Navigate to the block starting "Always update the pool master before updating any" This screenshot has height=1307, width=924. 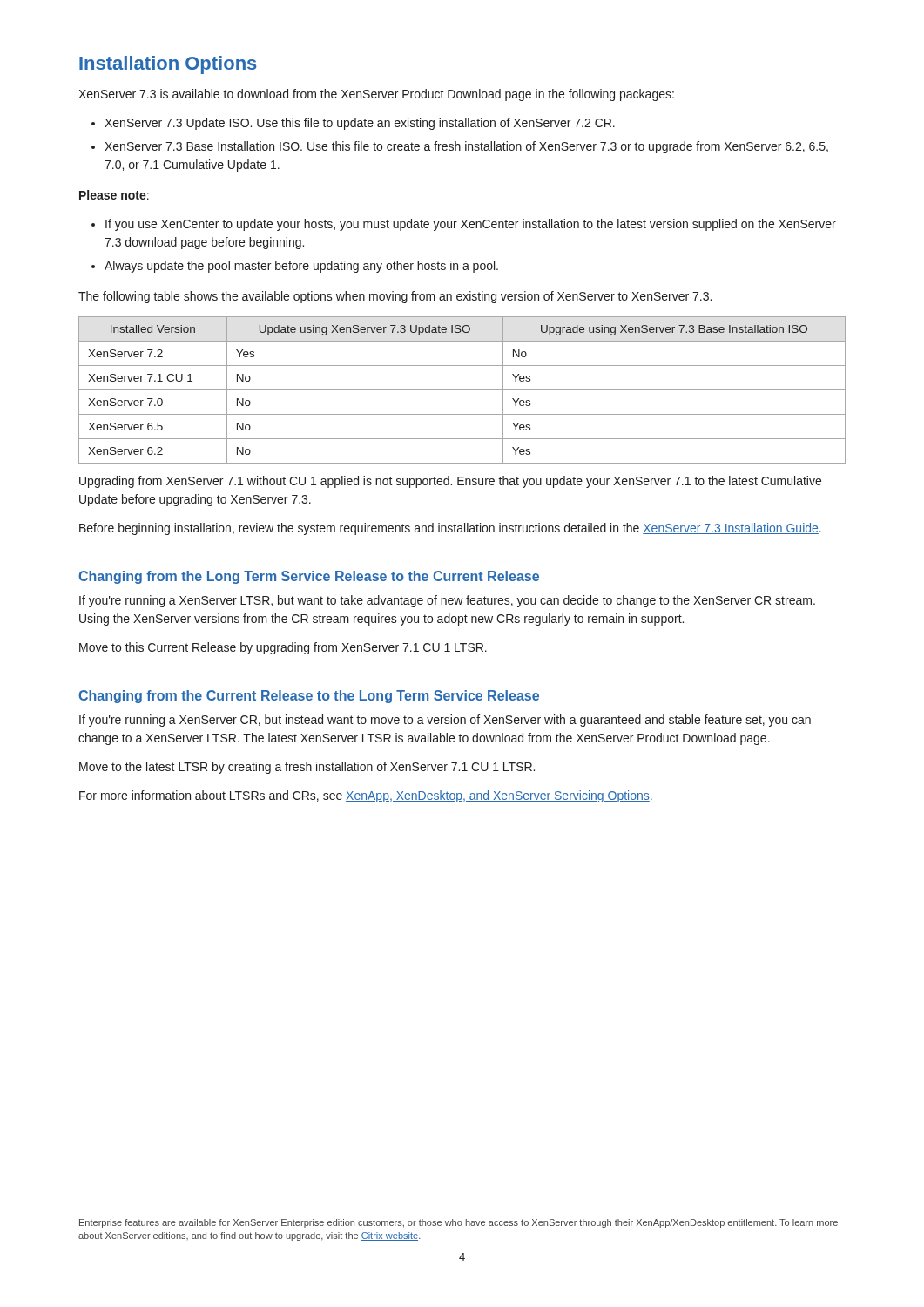pyautogui.click(x=462, y=266)
